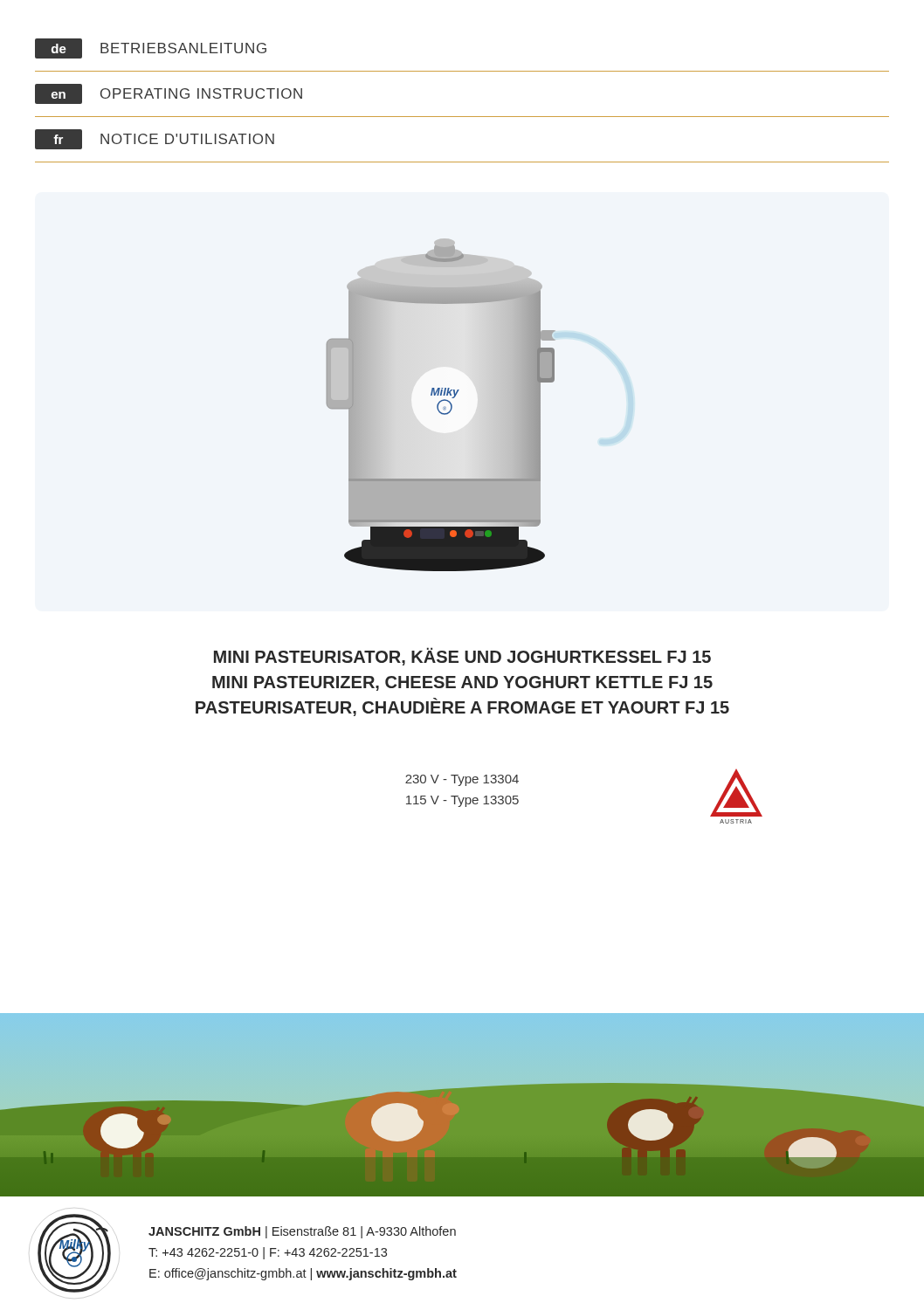Locate the passage starting "230 V - Type"
Viewport: 924px width, 1310px height.
(462, 789)
